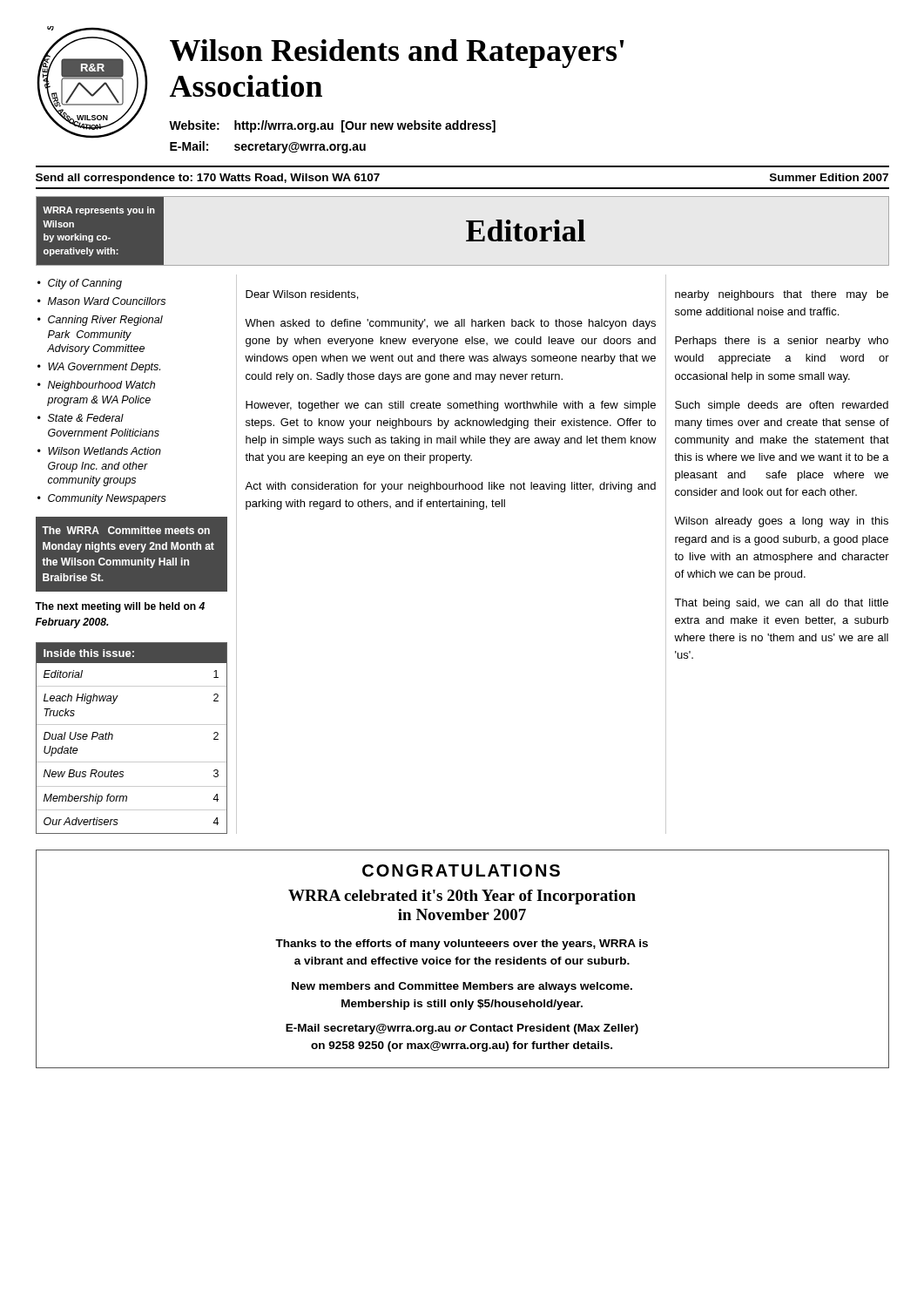Click on the passage starting "State & FederalGovernment Politicians"
The width and height of the screenshot is (924, 1307).
coord(103,426)
